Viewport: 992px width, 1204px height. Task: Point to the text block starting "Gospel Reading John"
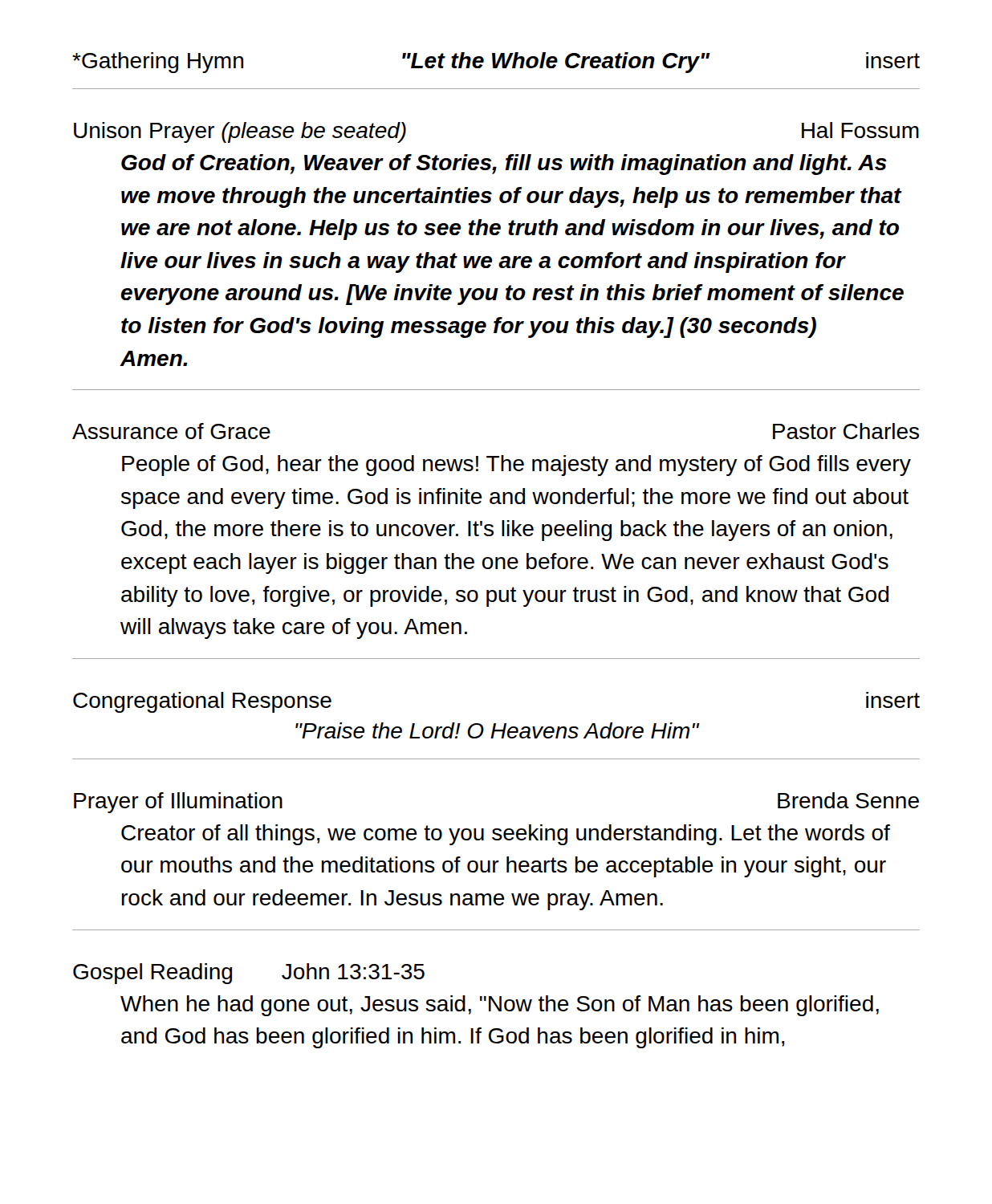point(159,973)
